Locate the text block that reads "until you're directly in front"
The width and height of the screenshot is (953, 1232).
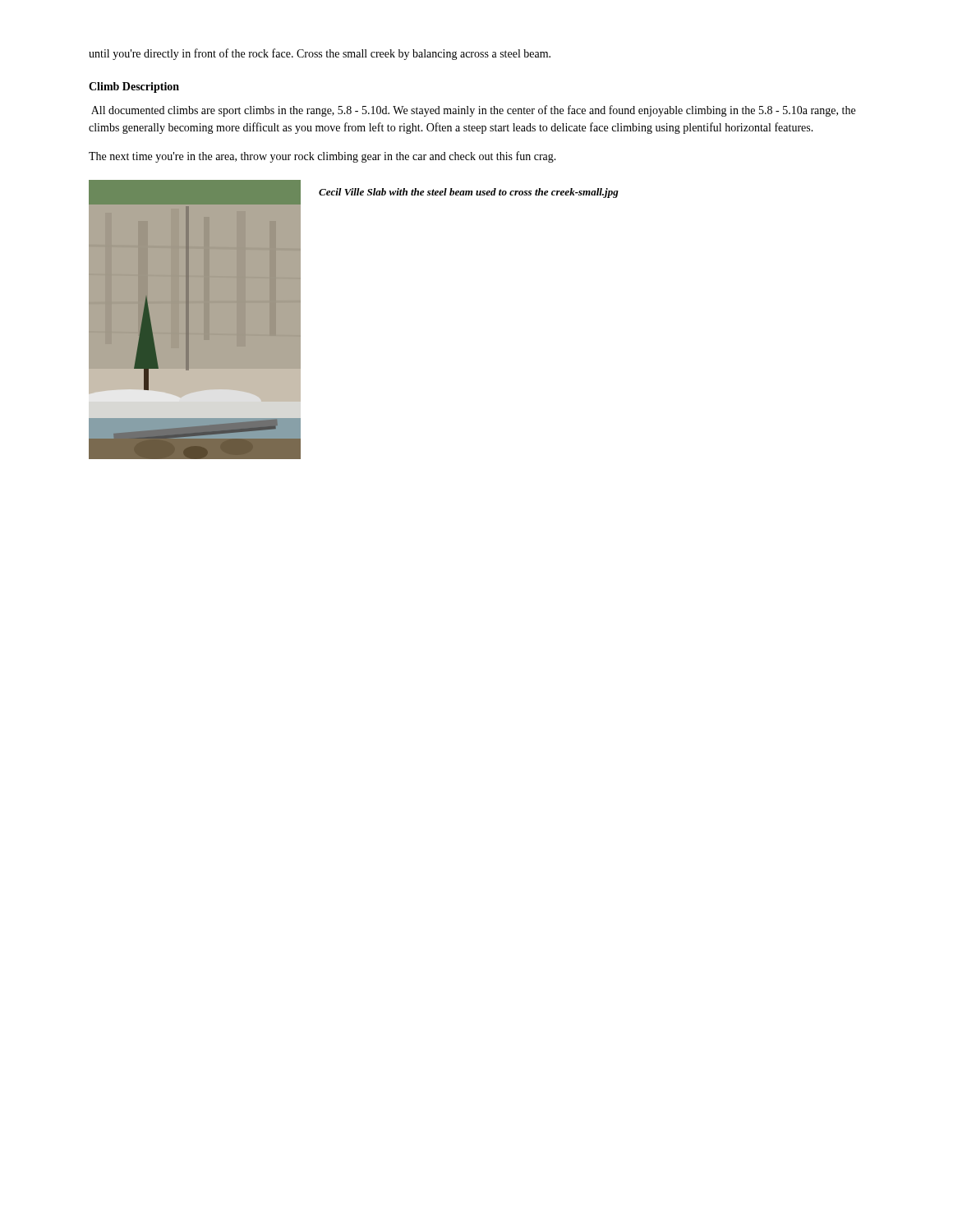tap(320, 54)
